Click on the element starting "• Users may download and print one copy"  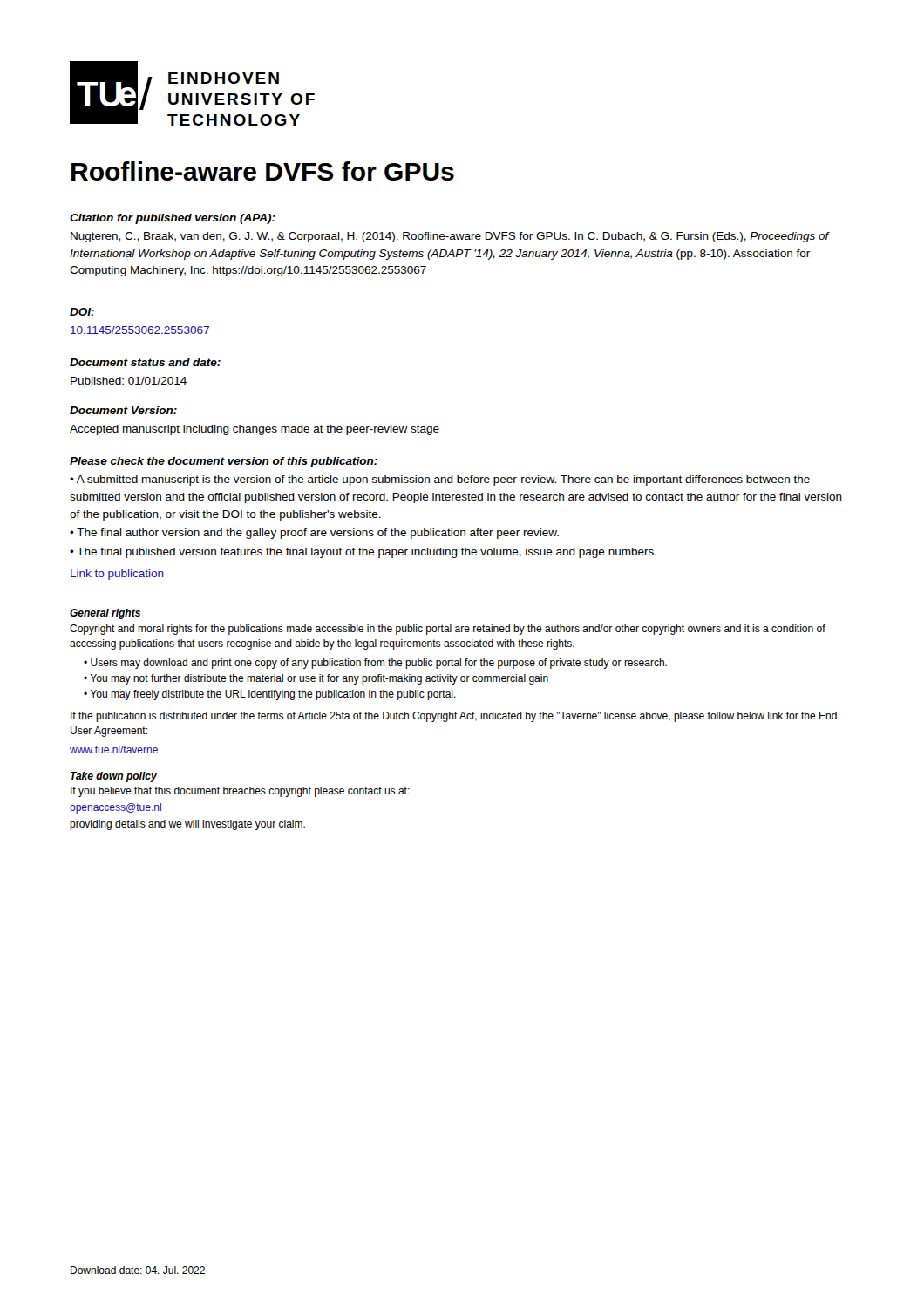pyautogui.click(x=376, y=663)
